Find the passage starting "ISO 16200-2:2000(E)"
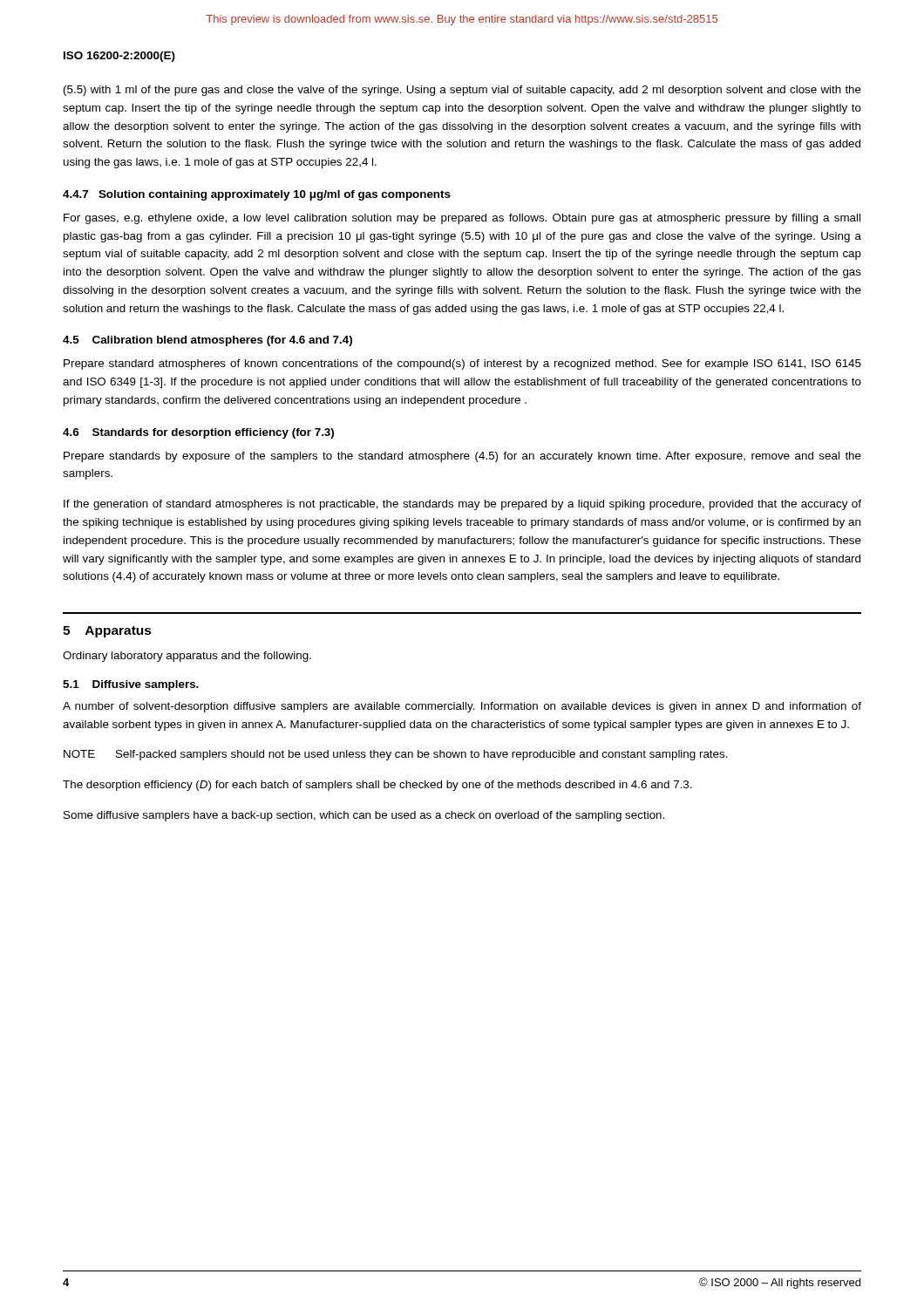 119,55
